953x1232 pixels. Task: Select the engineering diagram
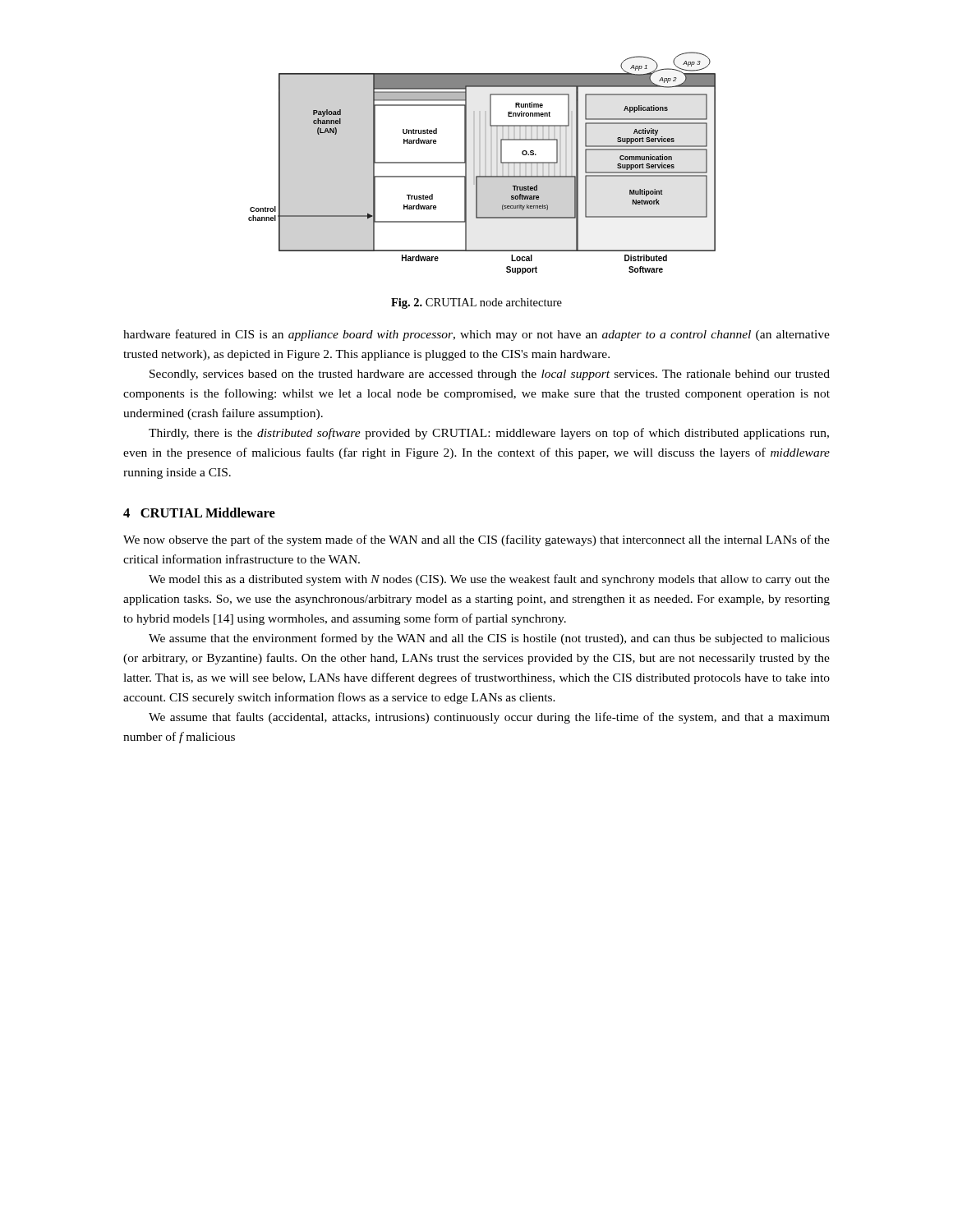476,170
